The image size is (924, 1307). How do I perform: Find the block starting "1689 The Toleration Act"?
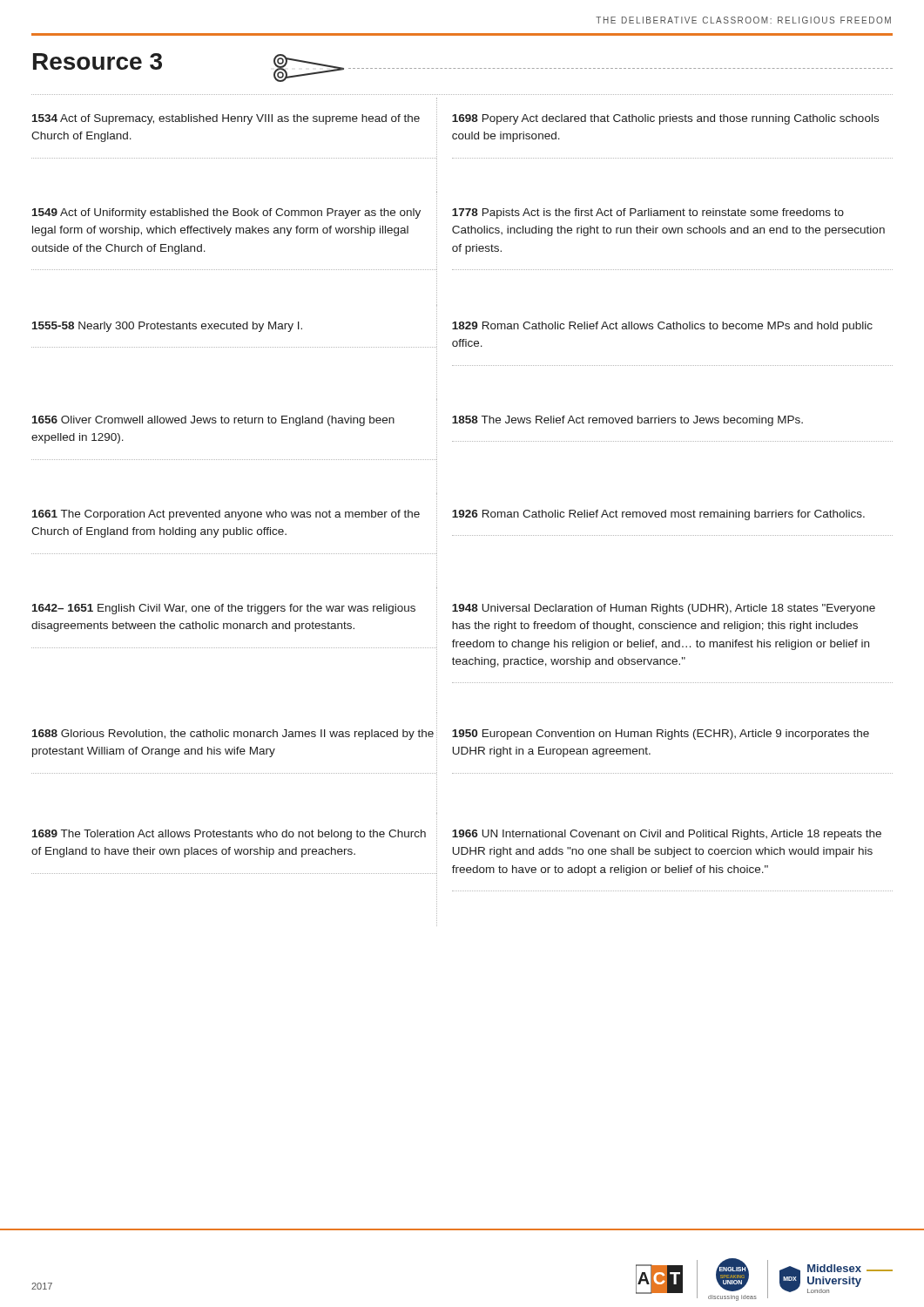click(x=229, y=842)
